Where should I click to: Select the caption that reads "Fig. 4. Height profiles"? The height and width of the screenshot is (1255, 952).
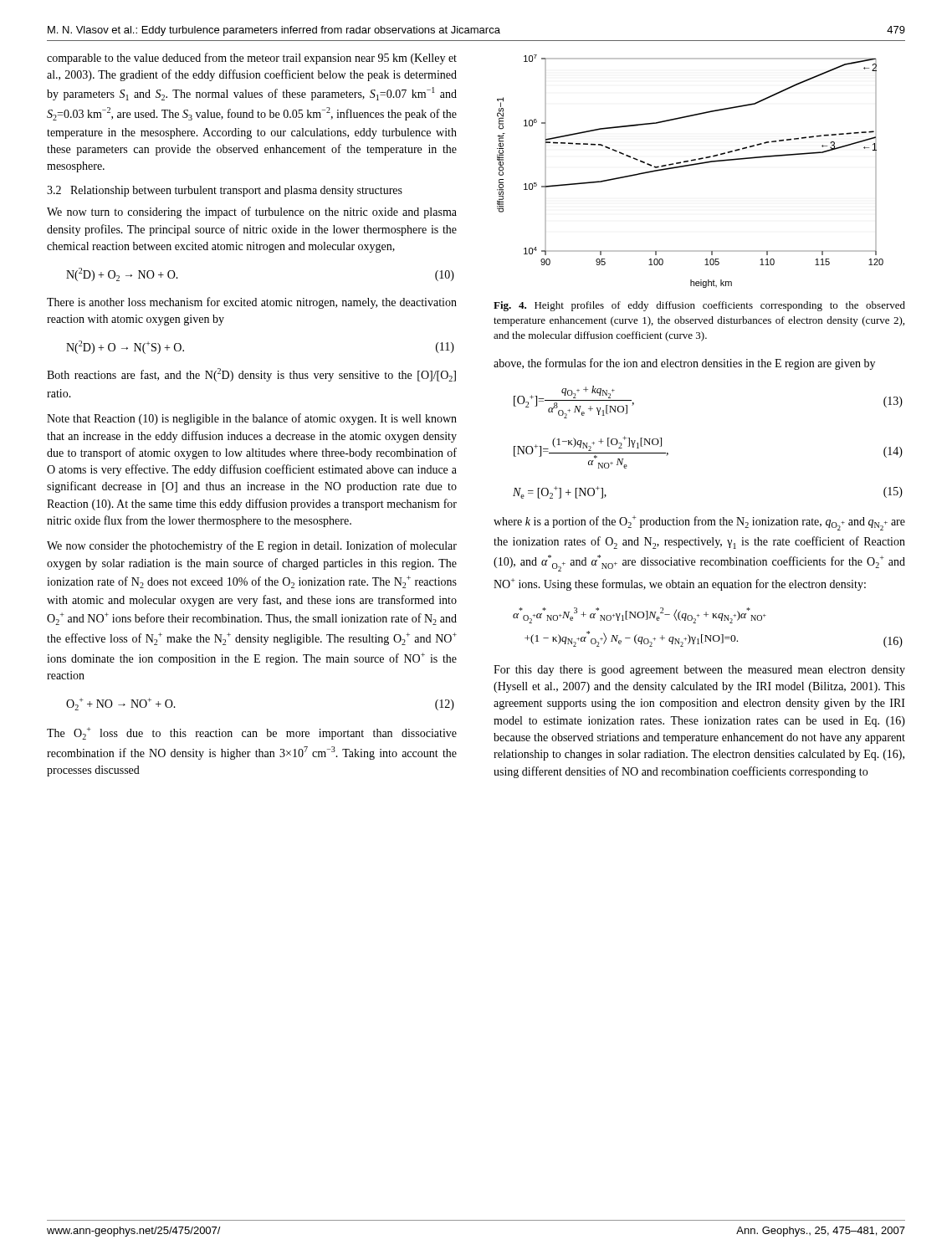coord(699,320)
